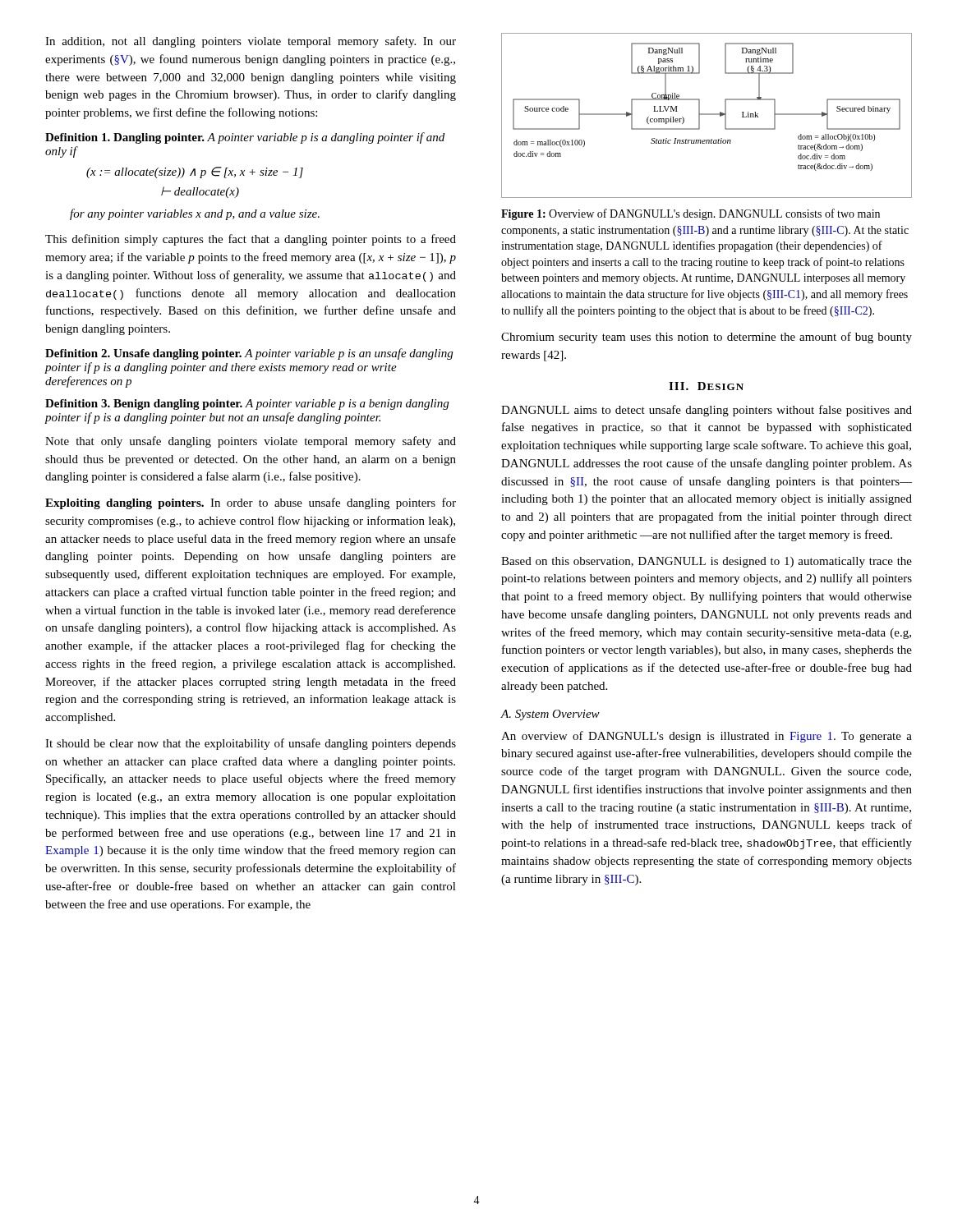This screenshot has height=1232, width=953.
Task: Point to the region starting "Chromium security team uses"
Action: [707, 346]
